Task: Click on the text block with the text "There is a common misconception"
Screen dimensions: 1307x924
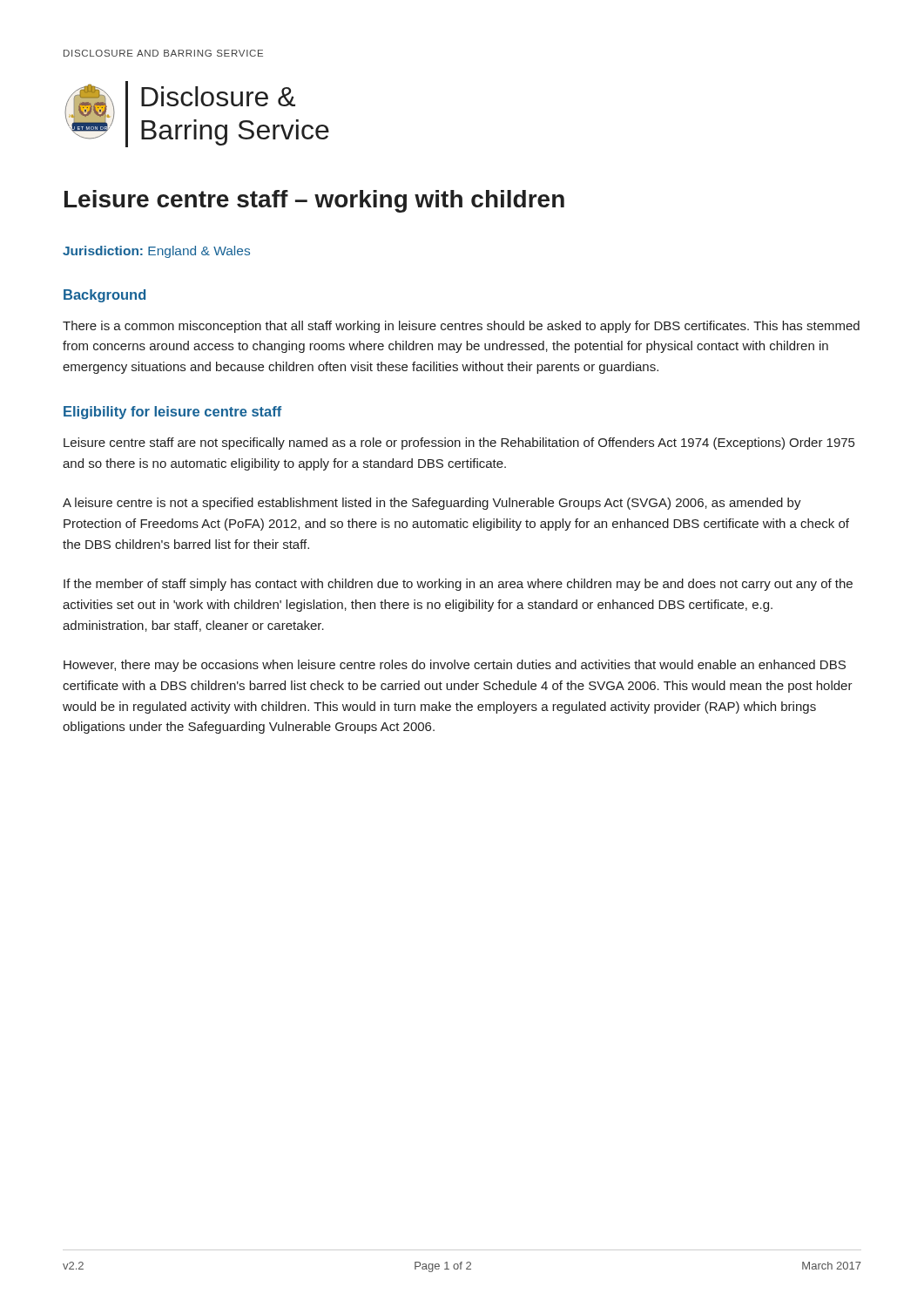Action: 461,346
